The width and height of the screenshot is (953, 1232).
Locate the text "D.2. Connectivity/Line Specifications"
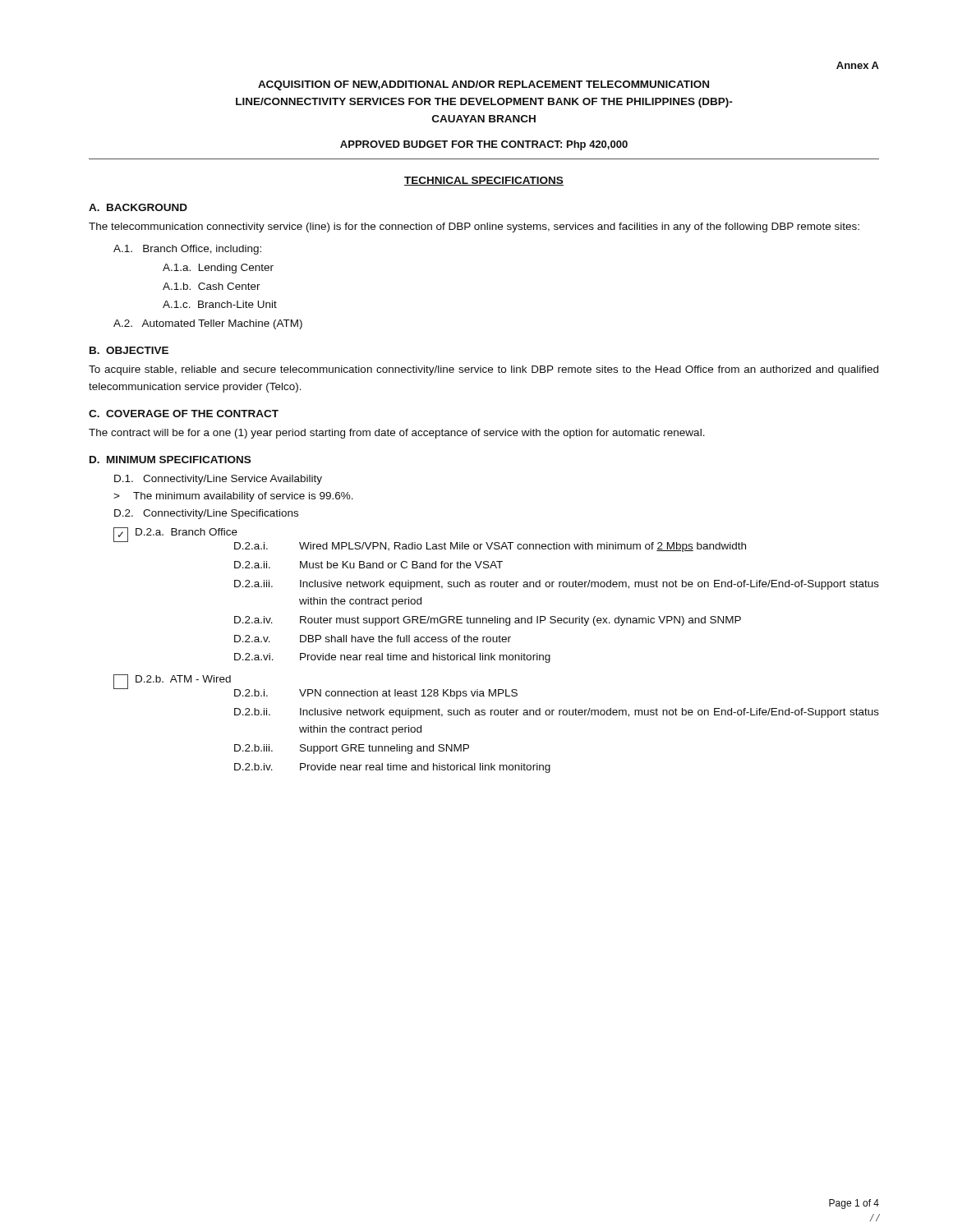click(206, 513)
